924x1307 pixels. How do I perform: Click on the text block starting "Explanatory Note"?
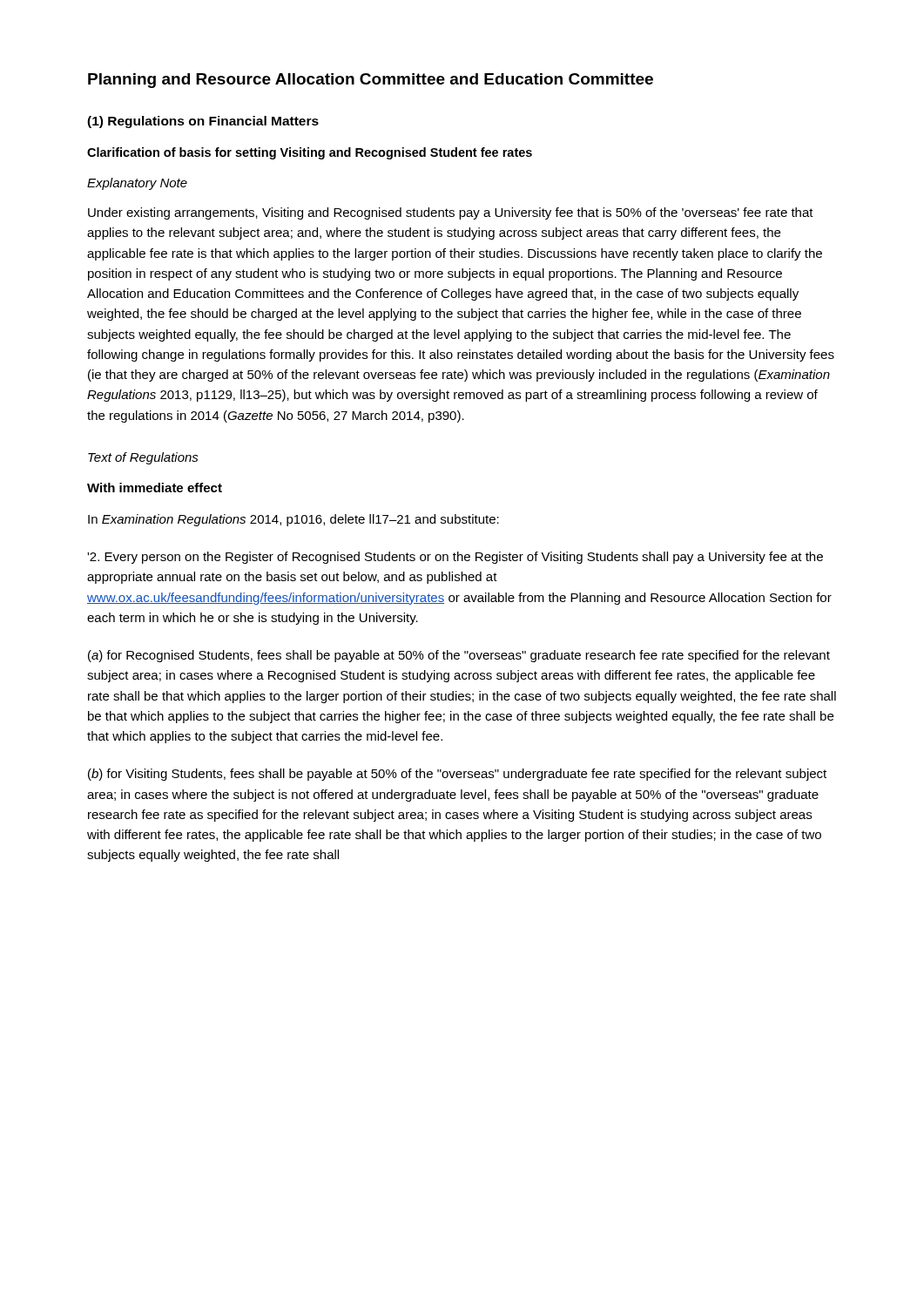tap(137, 183)
